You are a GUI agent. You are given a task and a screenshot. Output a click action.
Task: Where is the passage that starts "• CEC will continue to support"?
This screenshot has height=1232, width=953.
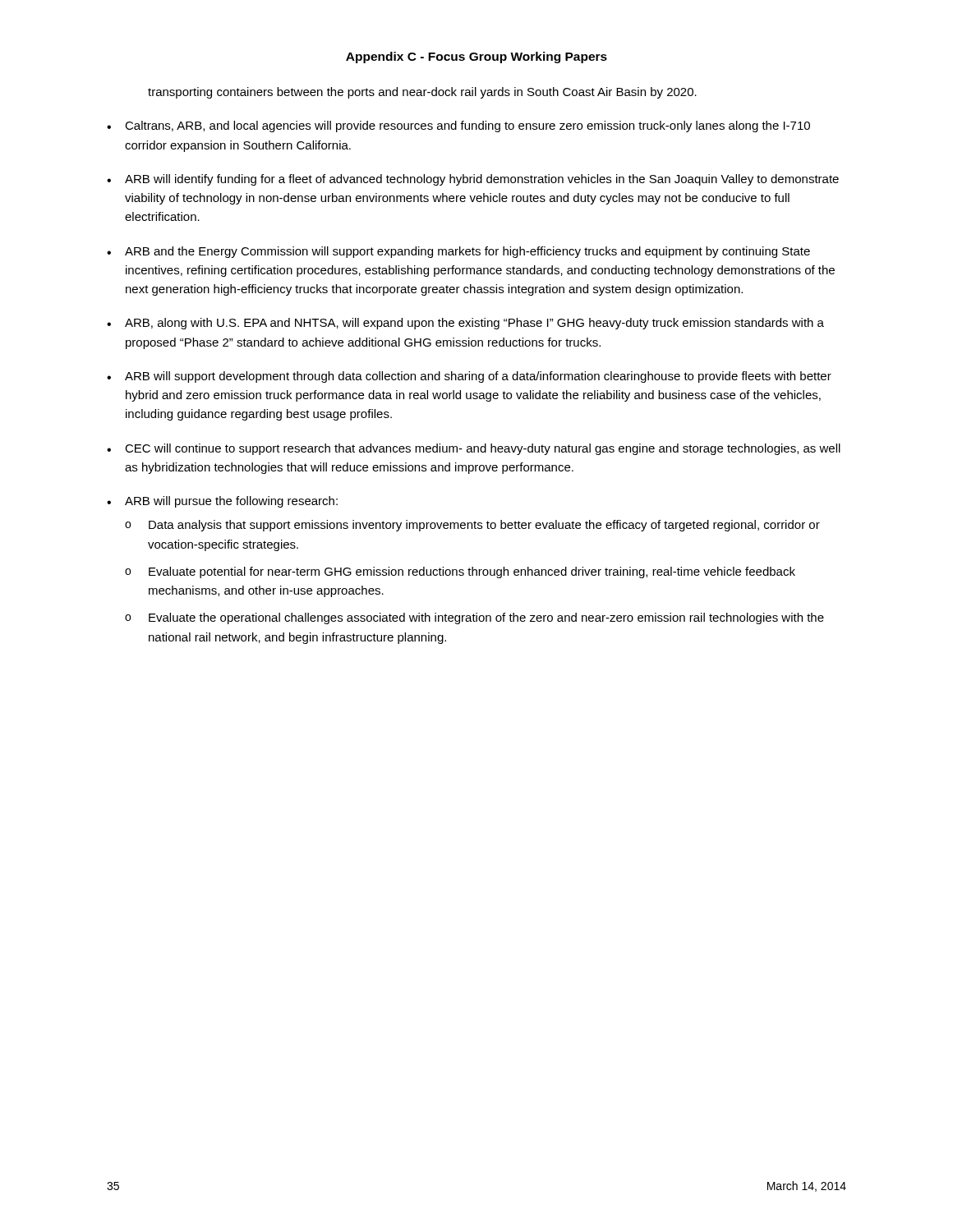[476, 457]
